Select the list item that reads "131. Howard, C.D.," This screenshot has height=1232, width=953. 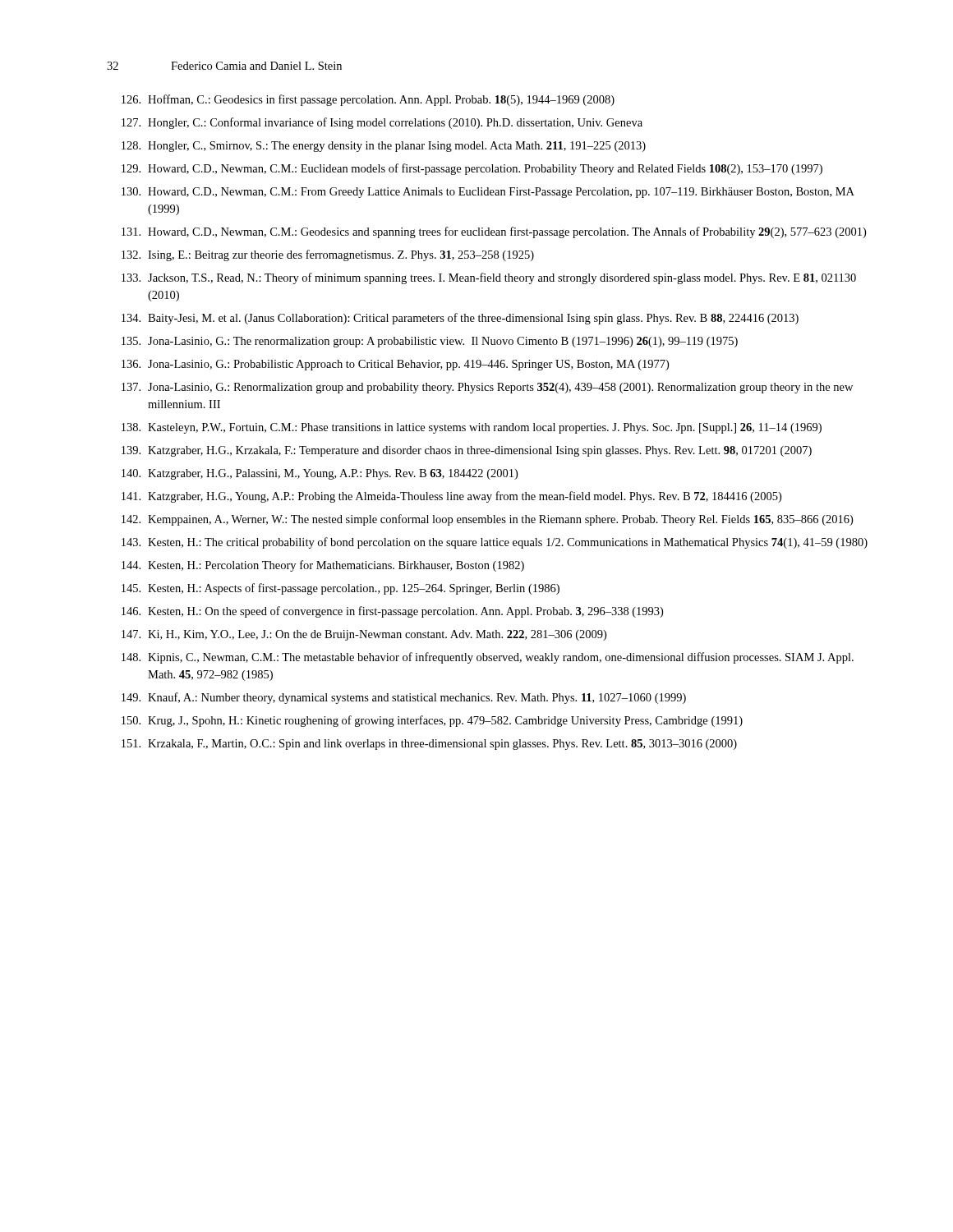(489, 232)
